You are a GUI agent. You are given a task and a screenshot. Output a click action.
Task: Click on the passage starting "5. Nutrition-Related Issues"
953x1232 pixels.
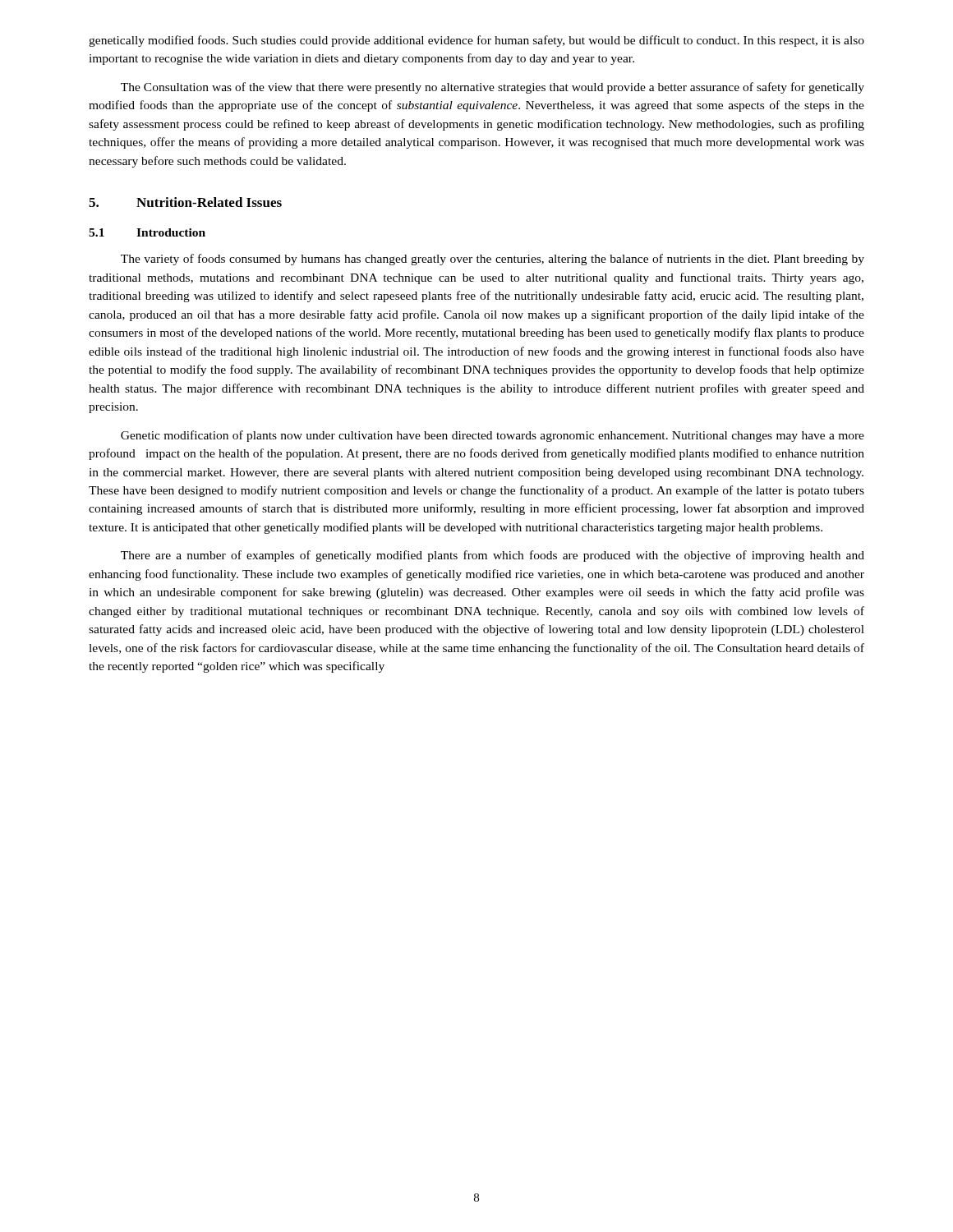185,203
